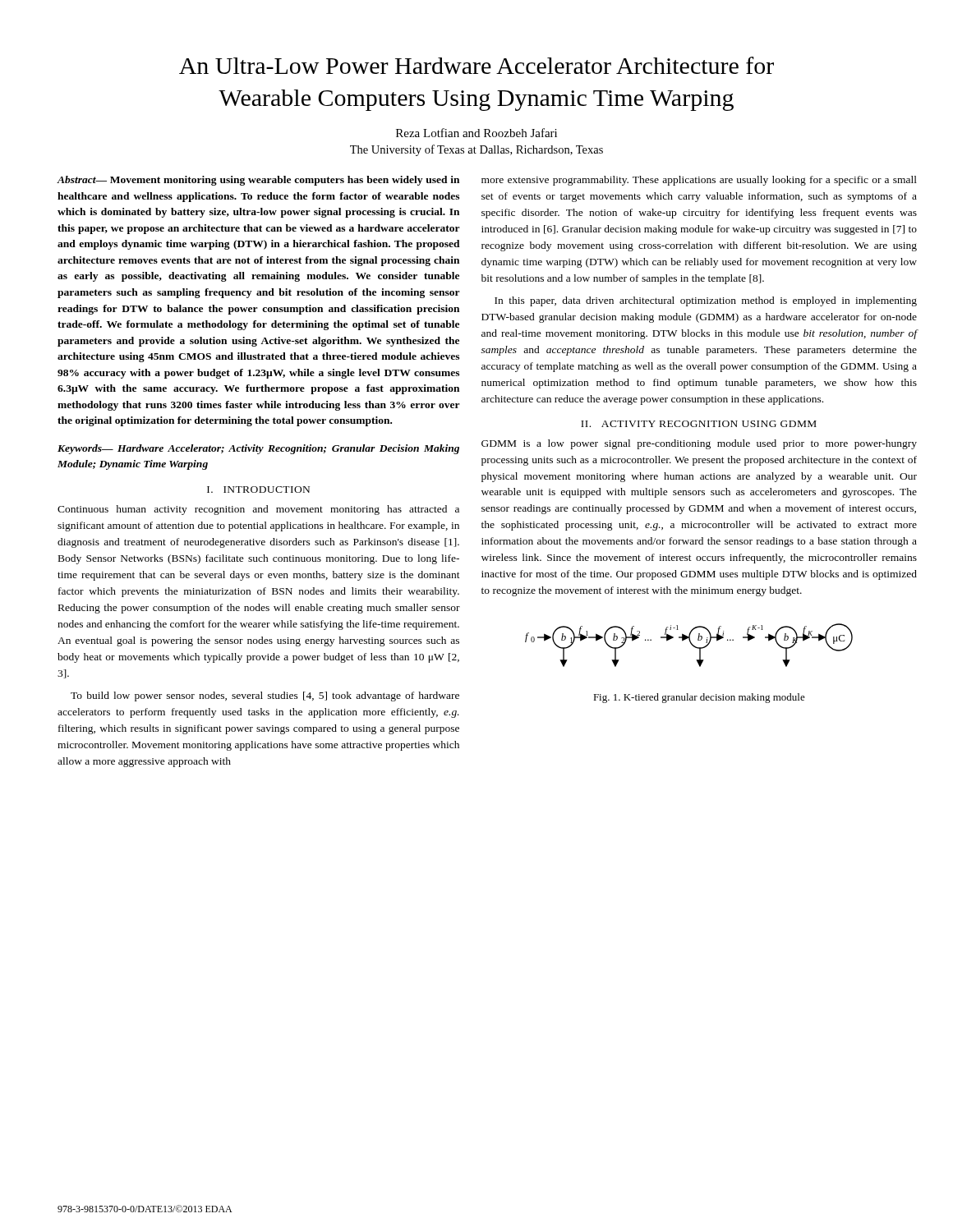Point to the title beginning "An Ultra-Low Power Hardware Accelerator Architecture"
The image size is (953, 1232).
pos(476,81)
